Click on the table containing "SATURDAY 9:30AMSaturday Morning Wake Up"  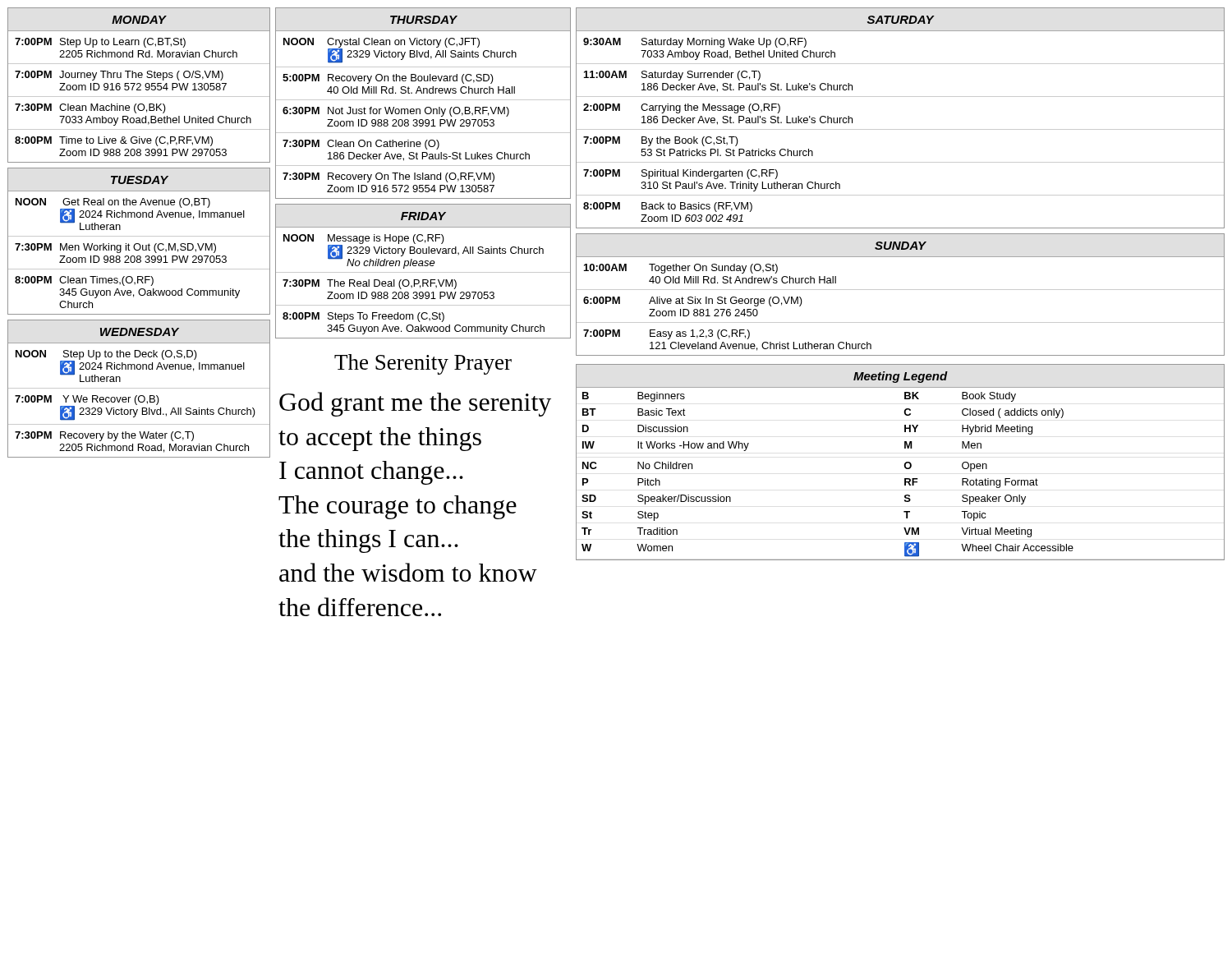click(900, 118)
